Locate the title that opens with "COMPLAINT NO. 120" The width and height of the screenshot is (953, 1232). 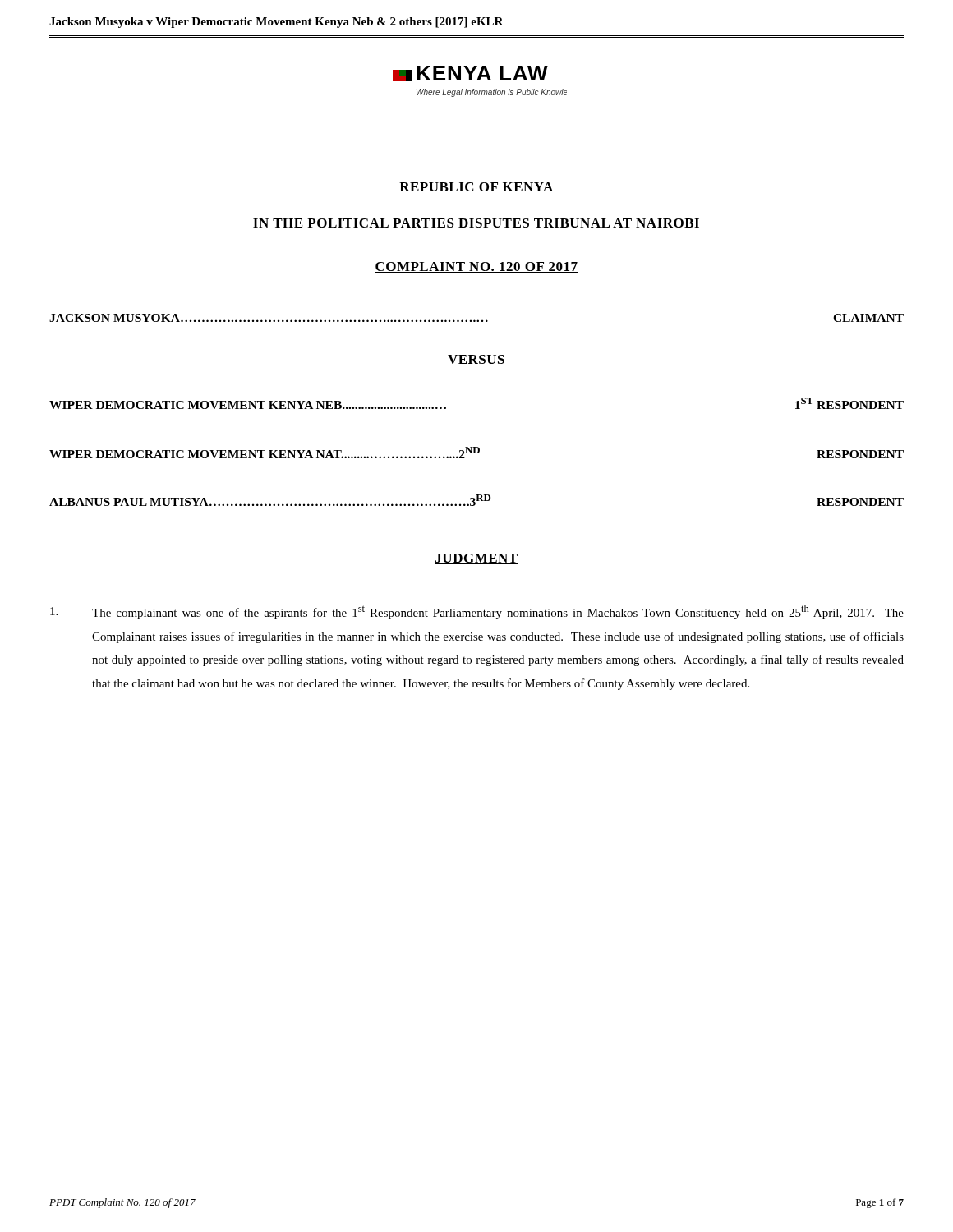point(476,267)
